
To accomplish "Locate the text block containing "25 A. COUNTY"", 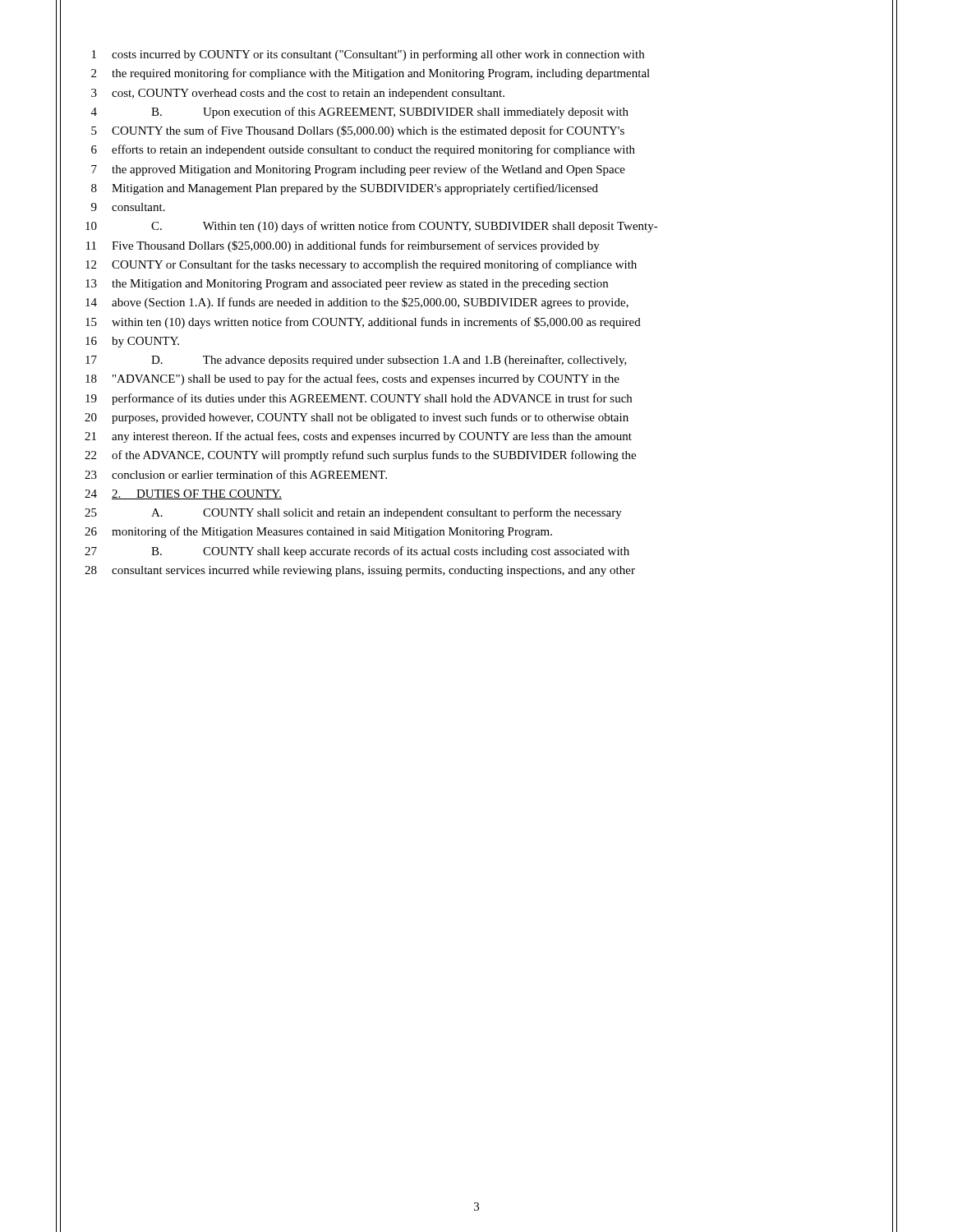I will (476, 523).
